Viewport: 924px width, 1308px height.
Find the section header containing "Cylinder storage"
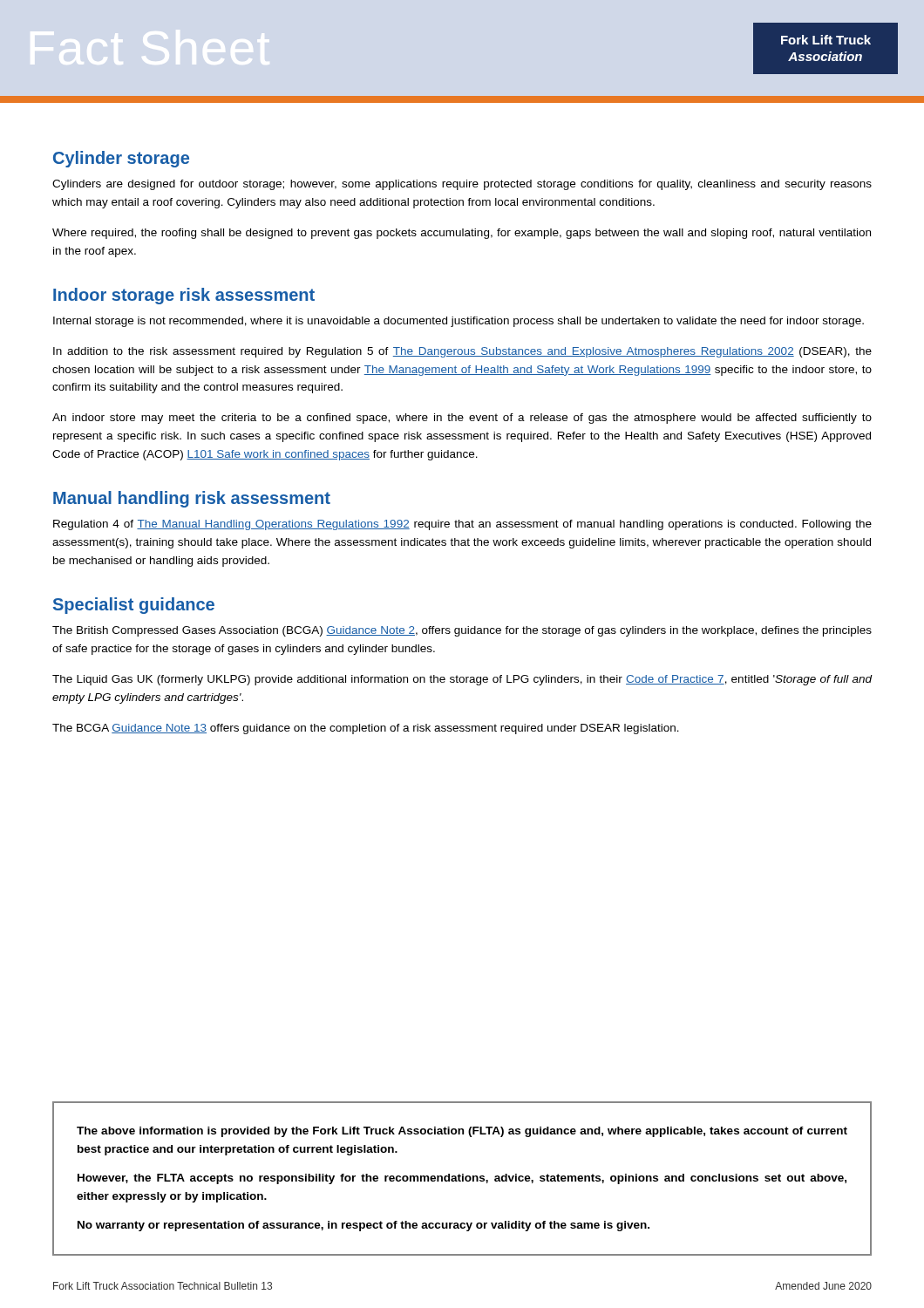tap(121, 158)
